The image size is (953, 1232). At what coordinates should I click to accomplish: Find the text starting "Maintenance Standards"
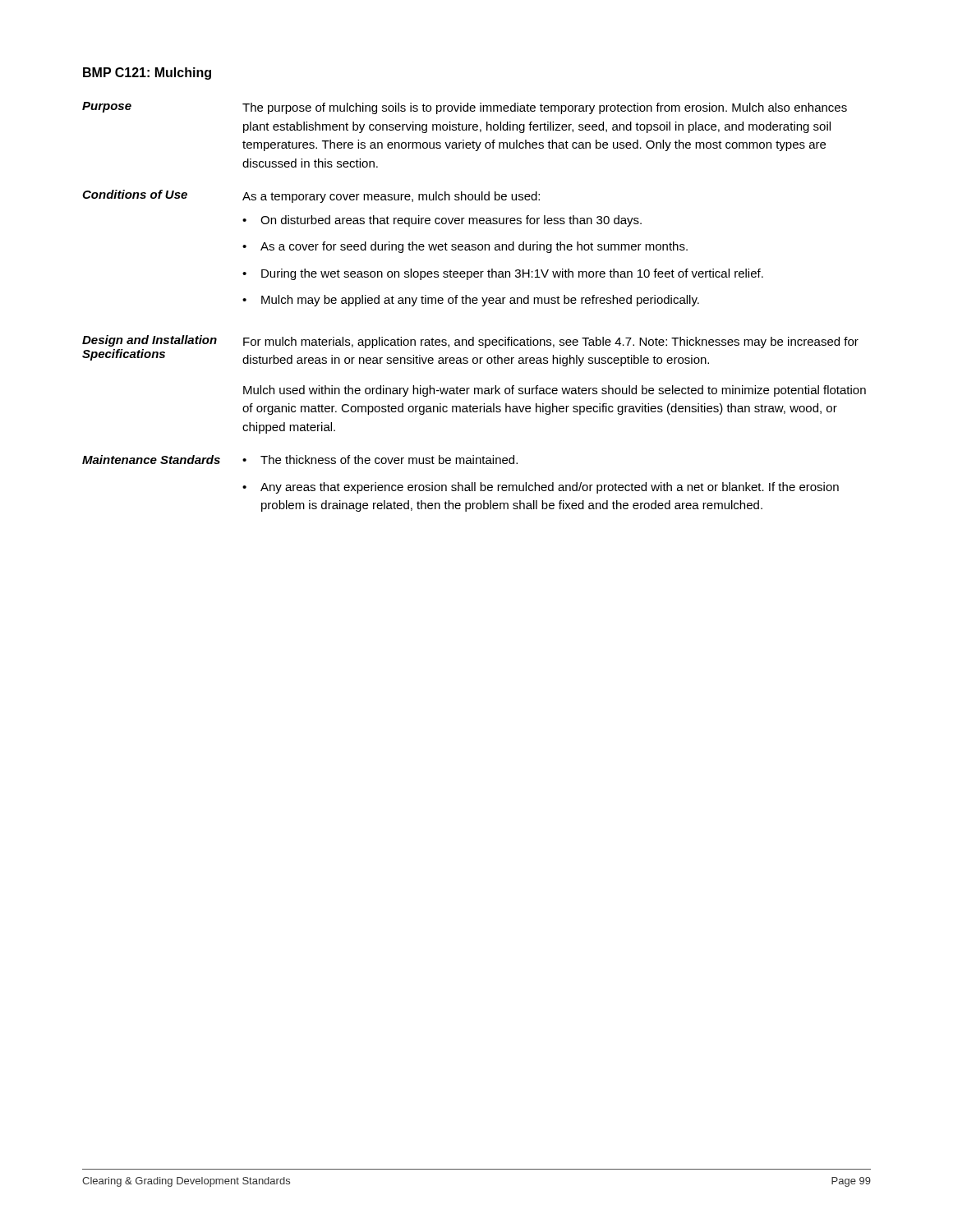pos(151,460)
